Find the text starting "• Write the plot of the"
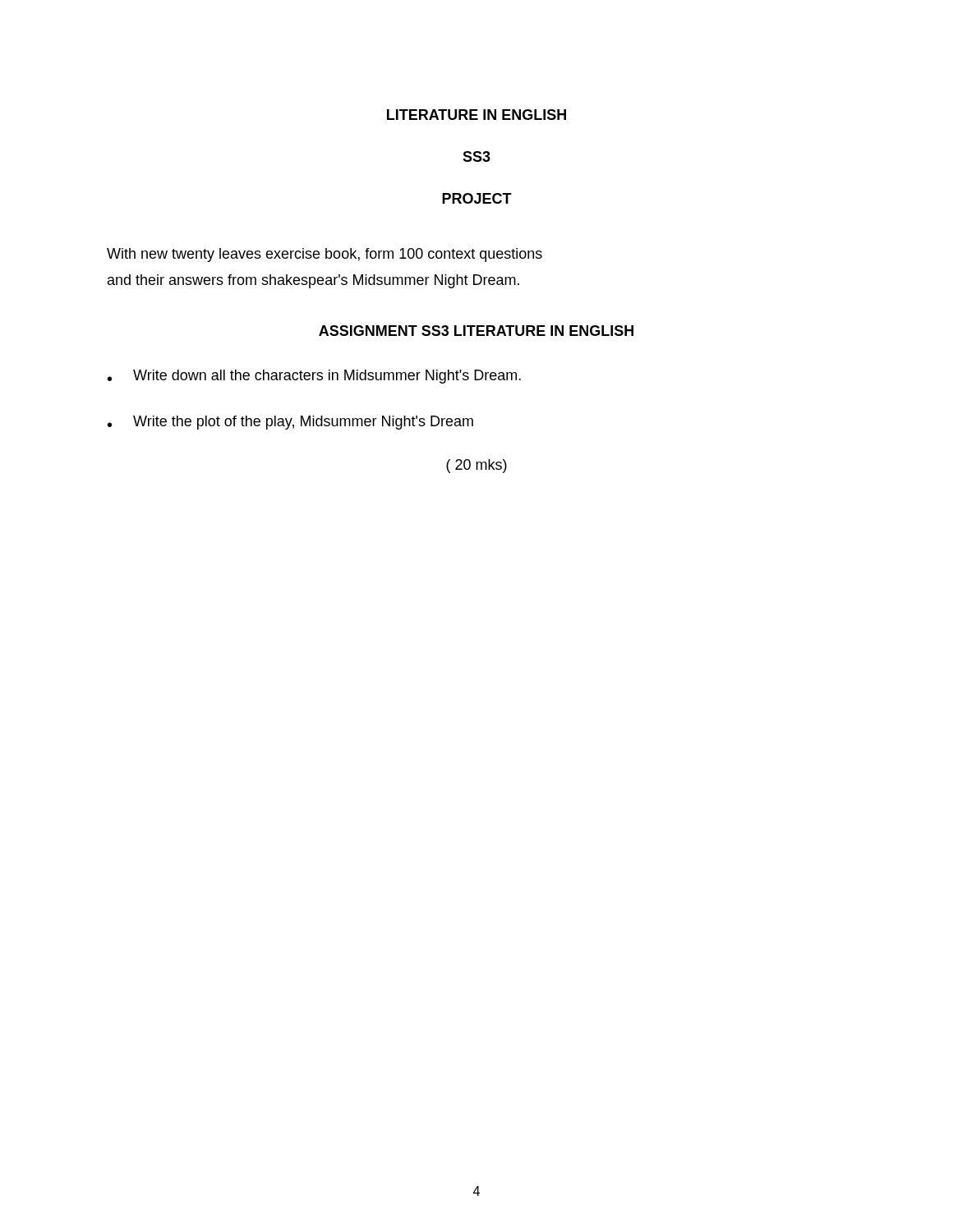953x1232 pixels. (290, 424)
